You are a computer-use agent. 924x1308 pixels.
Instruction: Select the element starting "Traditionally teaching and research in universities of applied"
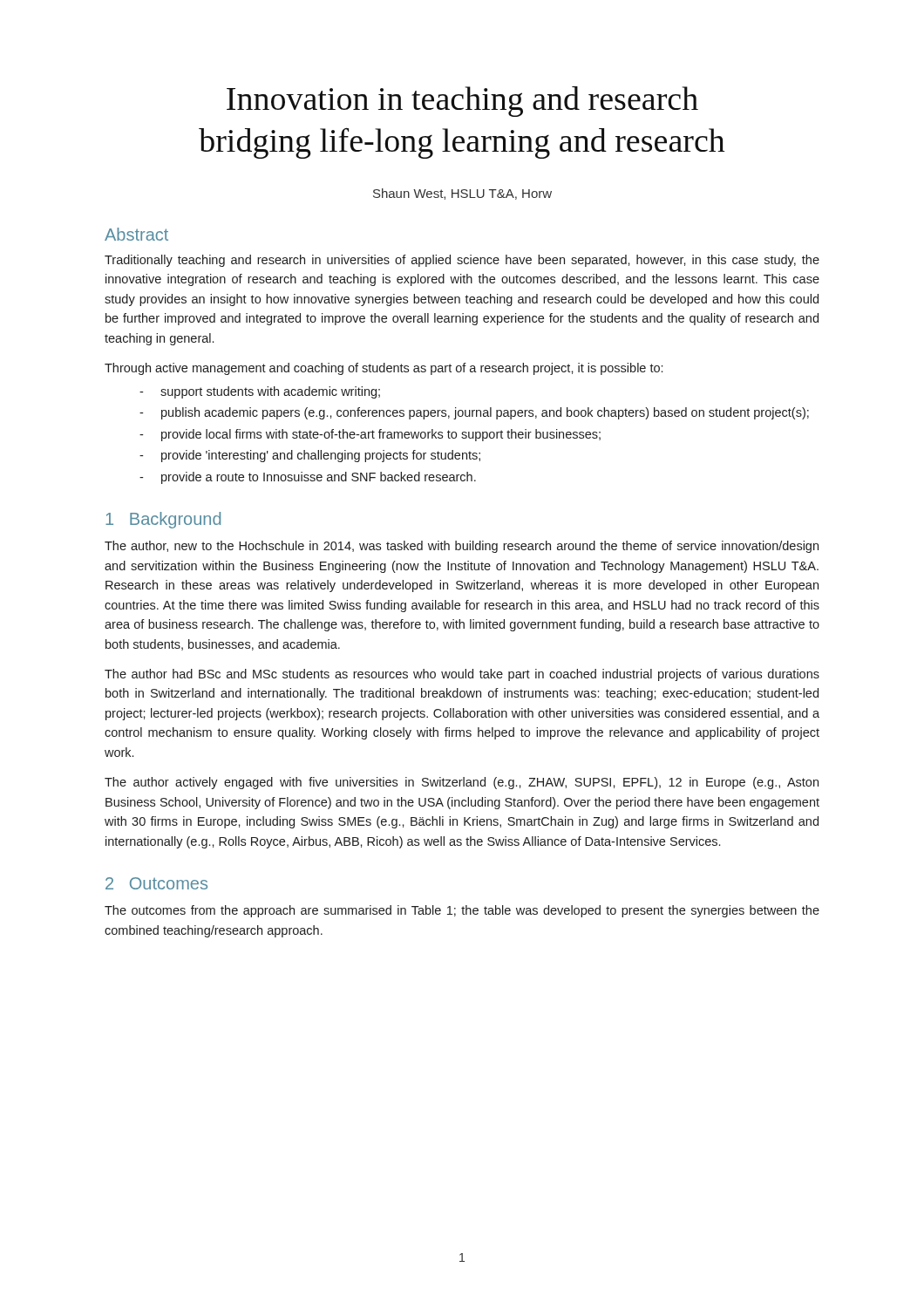click(462, 299)
